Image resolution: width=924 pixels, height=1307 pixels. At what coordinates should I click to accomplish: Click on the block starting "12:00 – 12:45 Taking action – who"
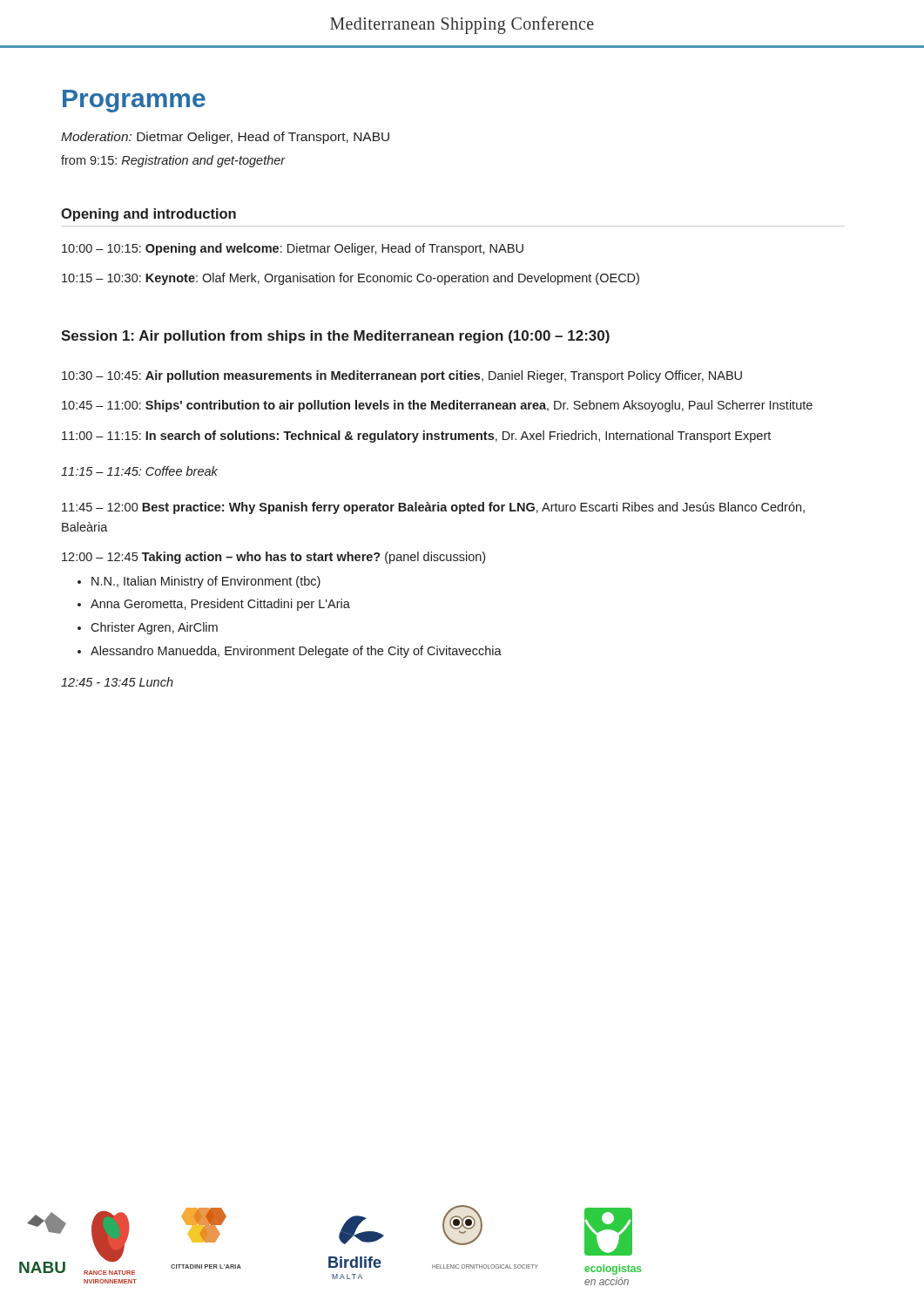coord(274,557)
